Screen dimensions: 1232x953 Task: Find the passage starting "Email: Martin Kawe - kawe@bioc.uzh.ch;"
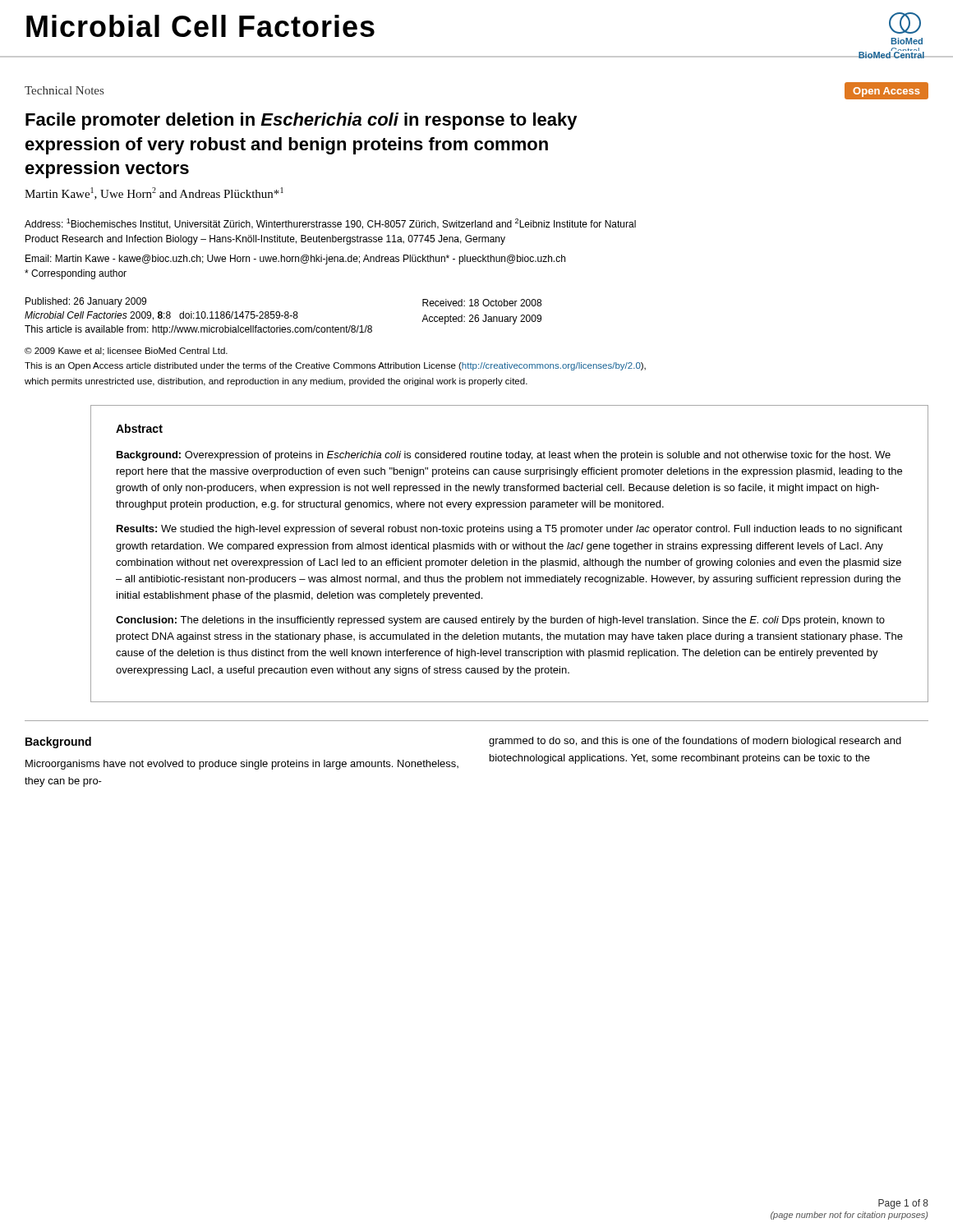pos(295,266)
